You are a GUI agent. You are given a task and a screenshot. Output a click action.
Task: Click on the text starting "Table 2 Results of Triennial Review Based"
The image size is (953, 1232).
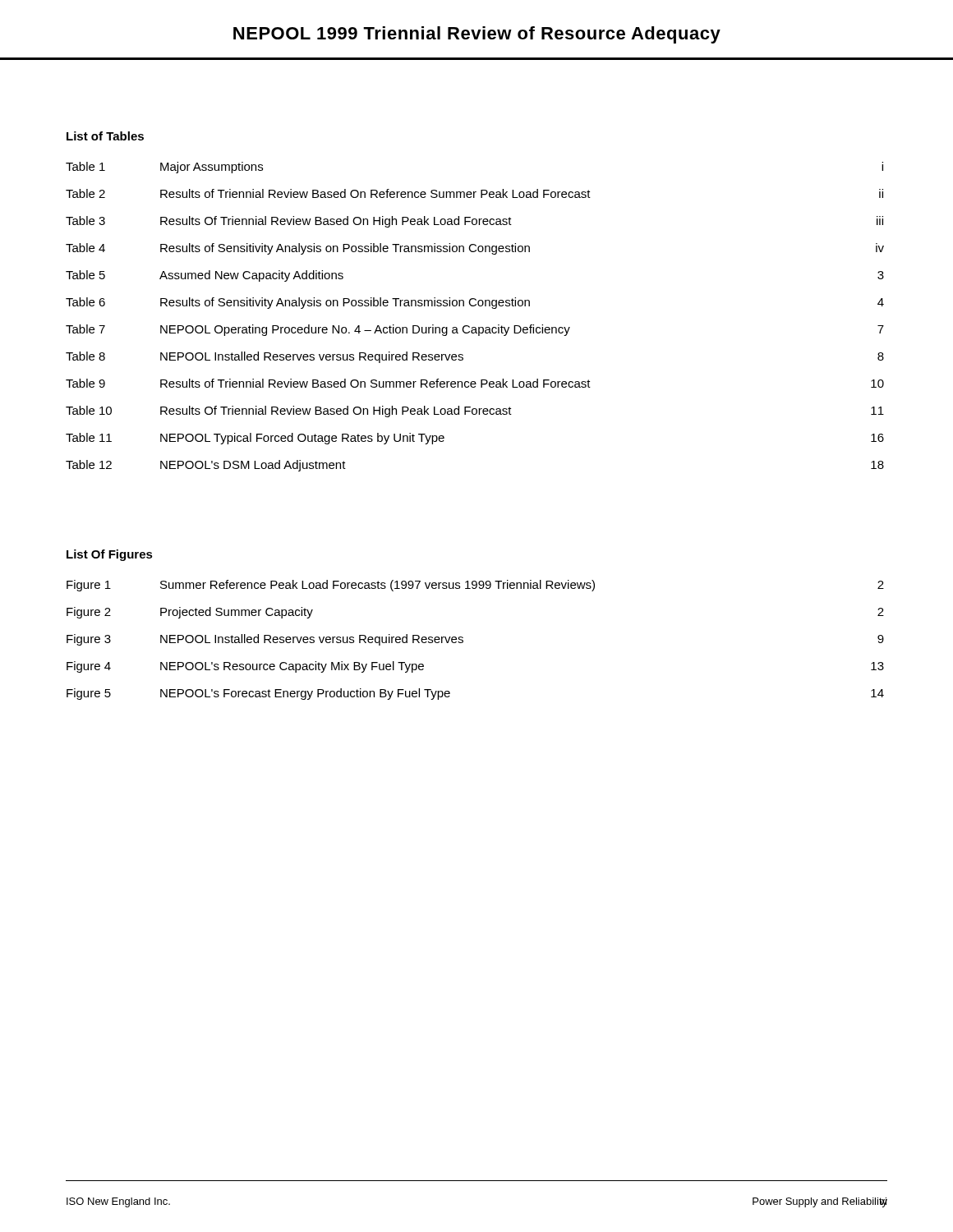(x=476, y=193)
